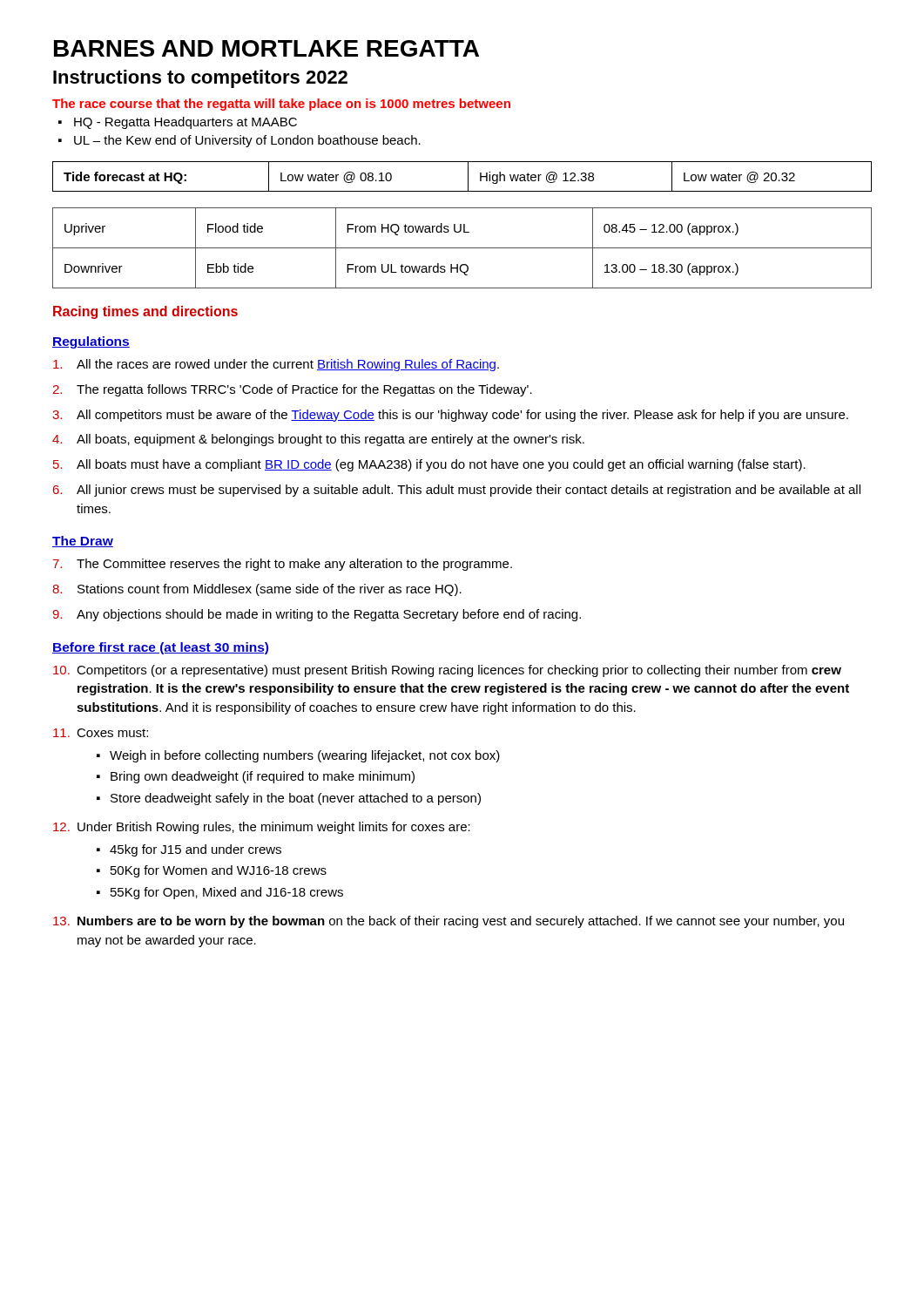This screenshot has height=1307, width=924.
Task: Locate the text starting "11.Coxes must: Weigh"
Action: coord(462,767)
